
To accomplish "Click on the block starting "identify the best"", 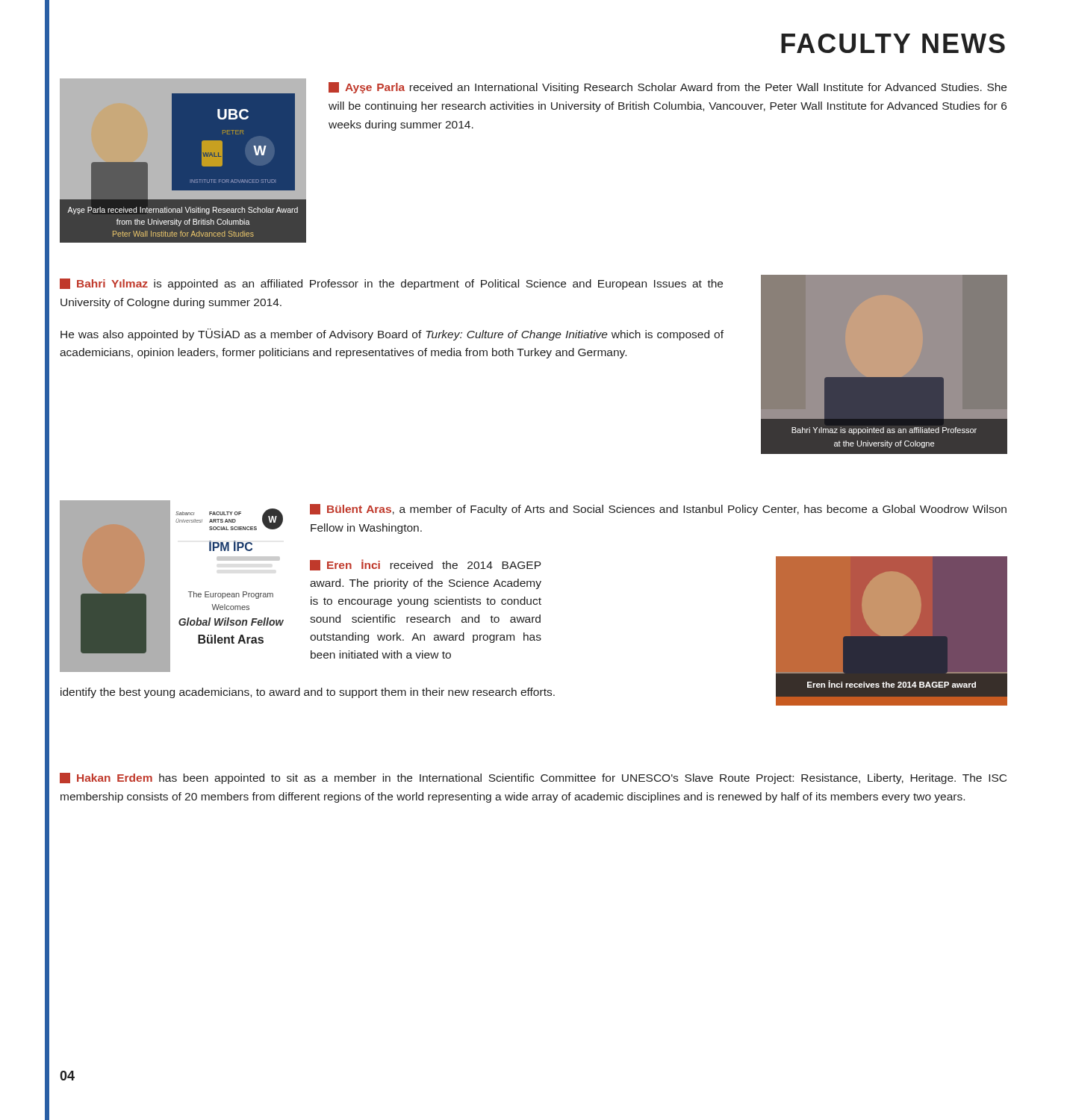I will click(x=308, y=692).
